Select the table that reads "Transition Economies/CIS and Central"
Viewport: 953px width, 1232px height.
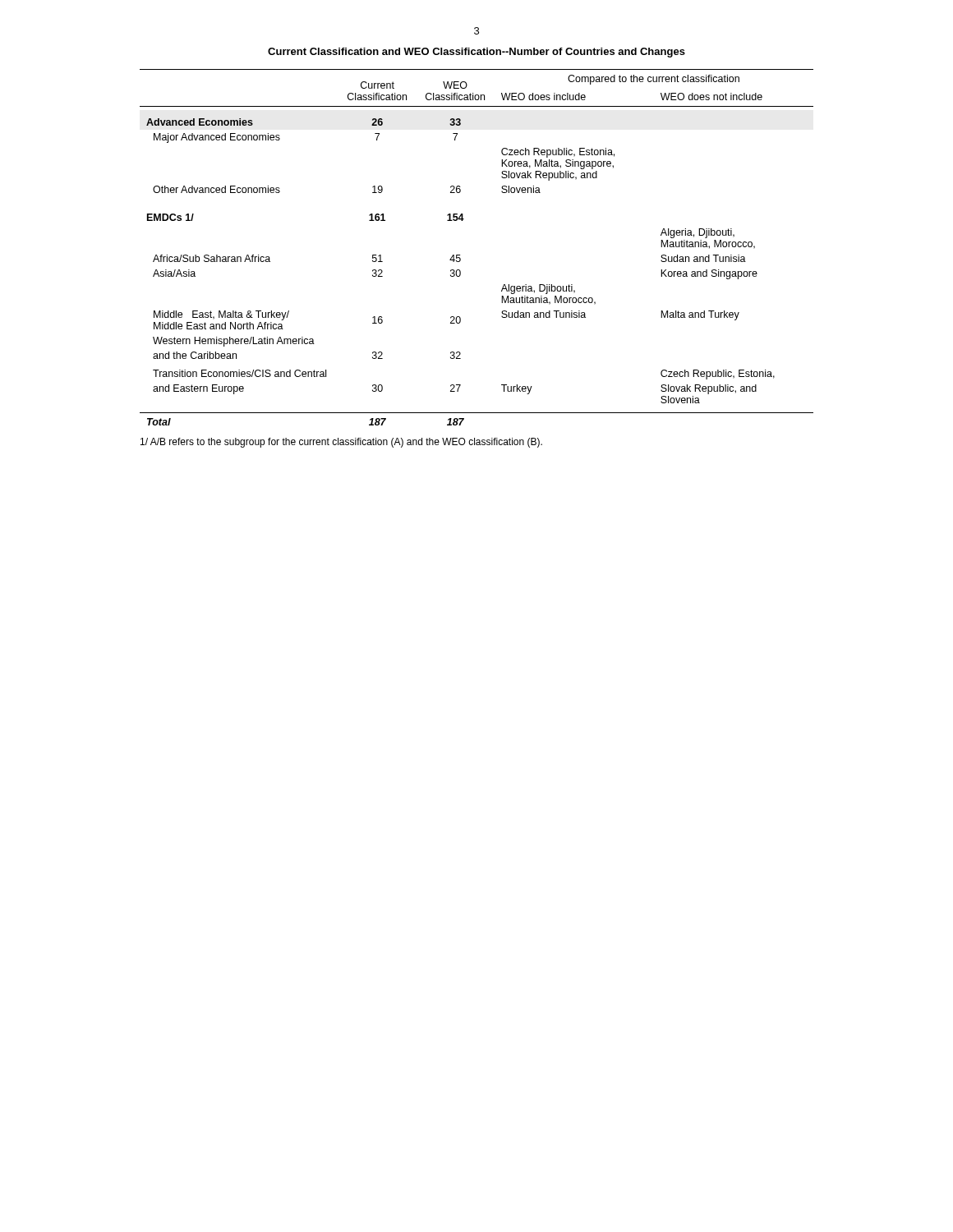(476, 249)
